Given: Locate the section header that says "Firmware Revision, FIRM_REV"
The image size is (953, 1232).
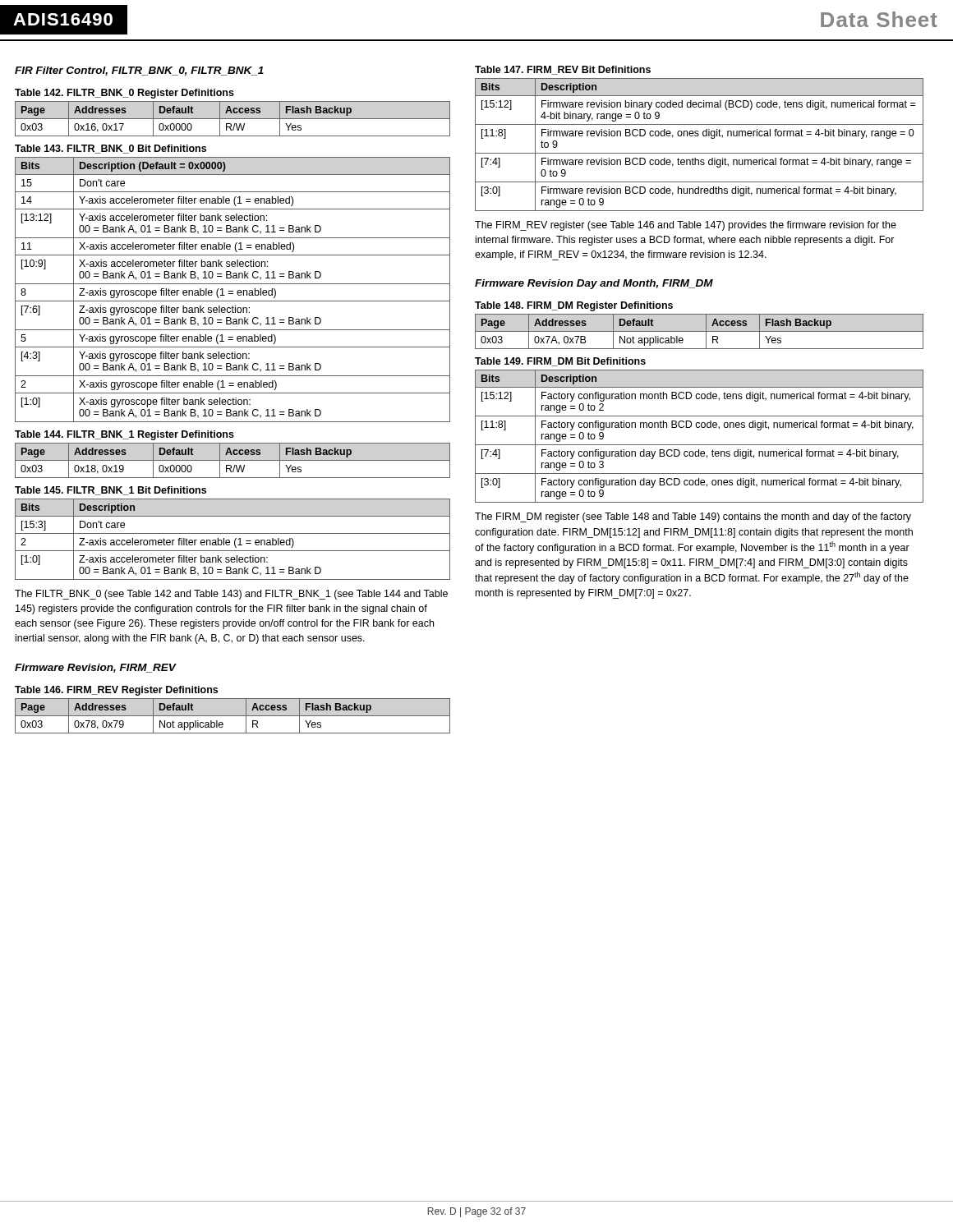Looking at the screenshot, I should click(x=95, y=667).
